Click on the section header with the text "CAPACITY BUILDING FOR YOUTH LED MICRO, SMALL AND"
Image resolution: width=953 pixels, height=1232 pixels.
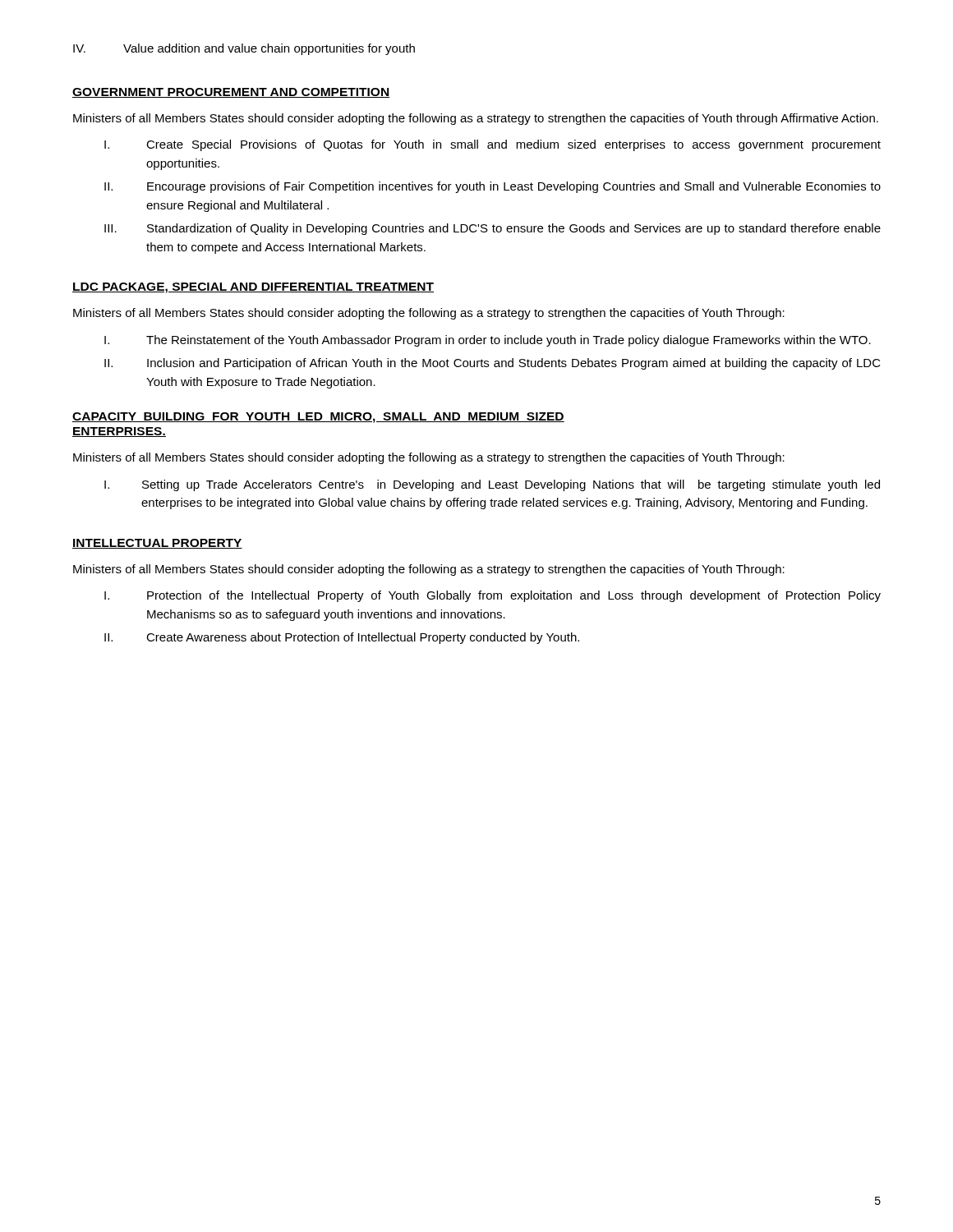(318, 423)
